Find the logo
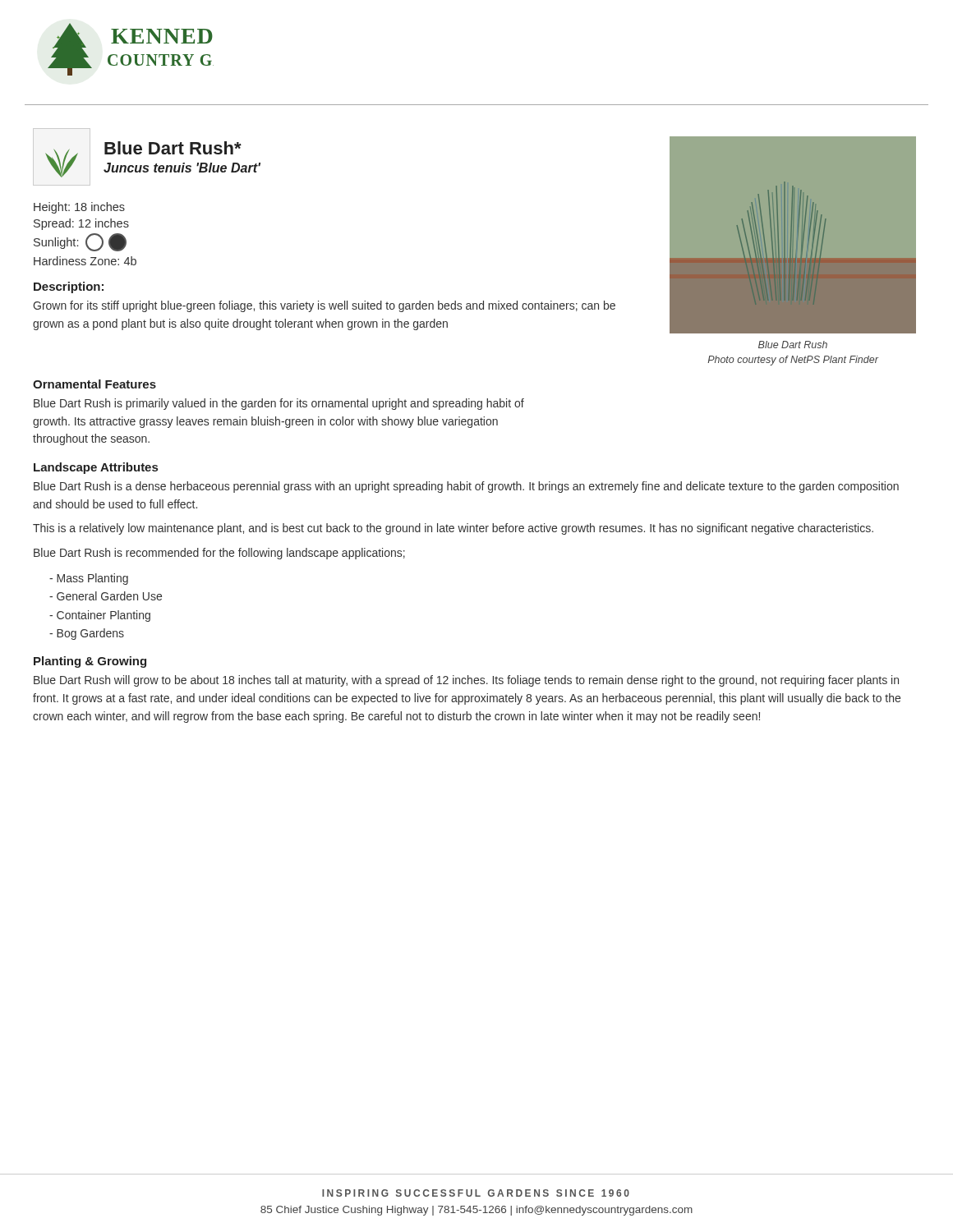Screen dimensions: 1232x953 point(489,55)
